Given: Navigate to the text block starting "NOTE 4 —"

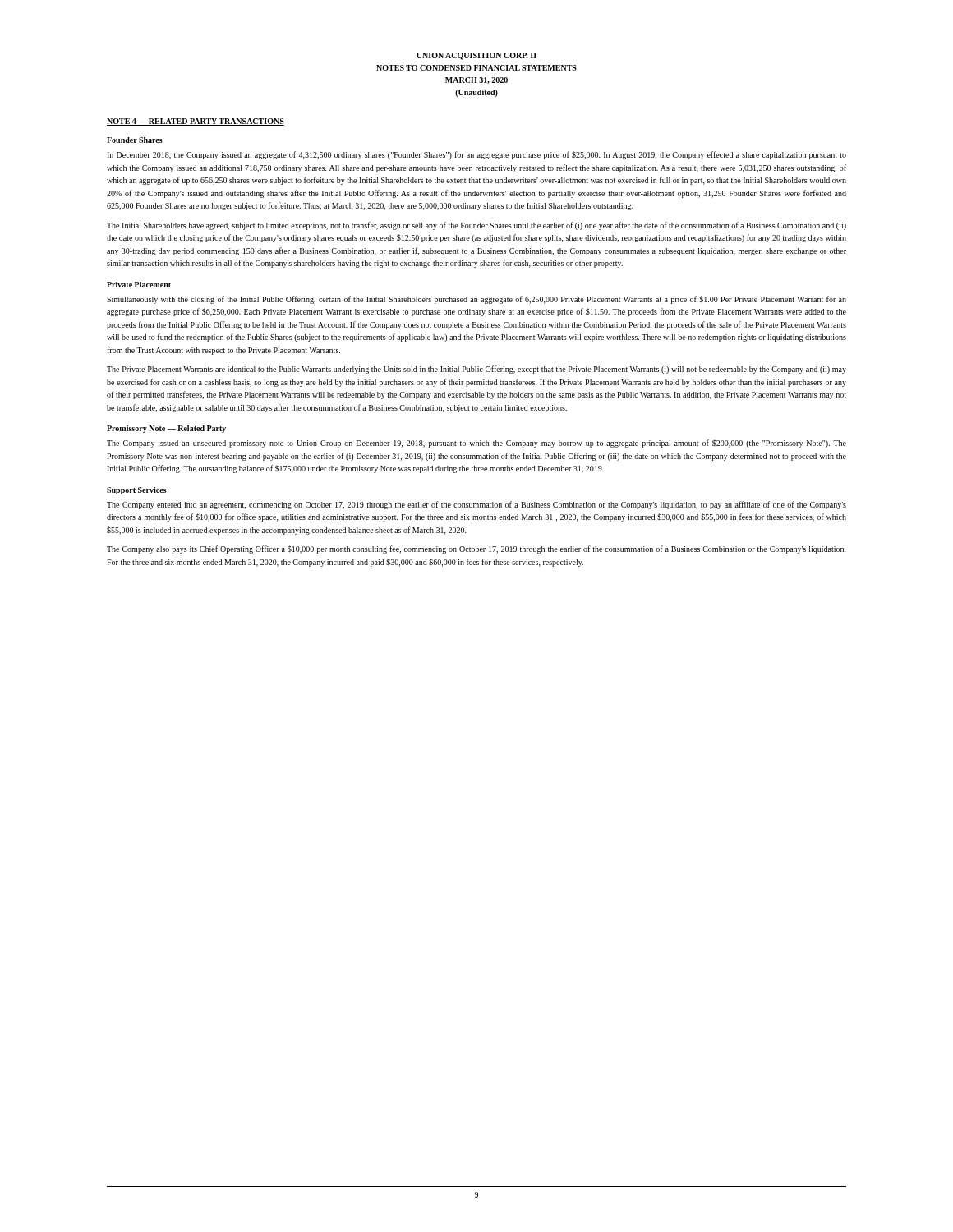Looking at the screenshot, I should (195, 121).
